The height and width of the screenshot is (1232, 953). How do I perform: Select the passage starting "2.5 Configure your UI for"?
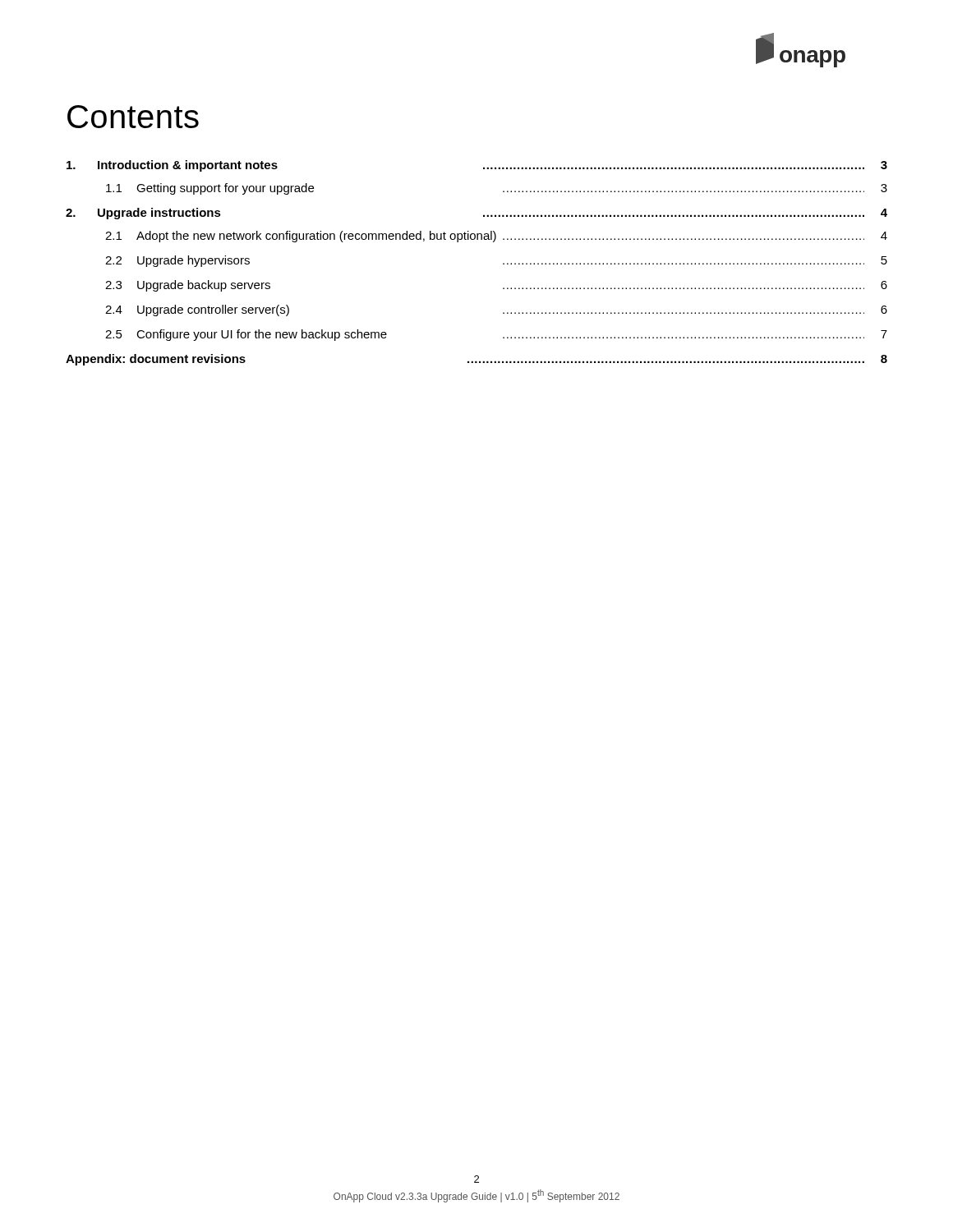point(496,334)
